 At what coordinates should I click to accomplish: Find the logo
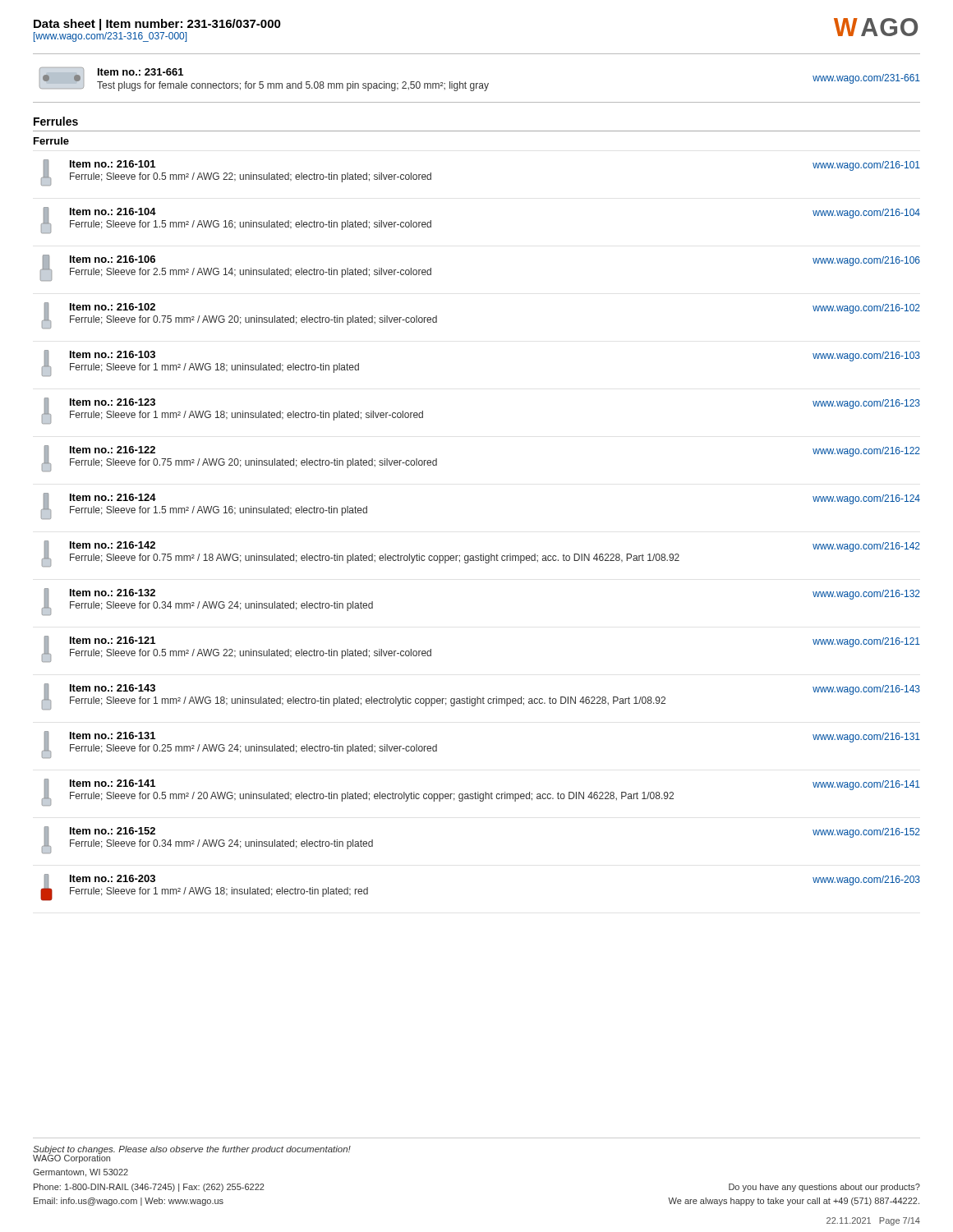877,27
